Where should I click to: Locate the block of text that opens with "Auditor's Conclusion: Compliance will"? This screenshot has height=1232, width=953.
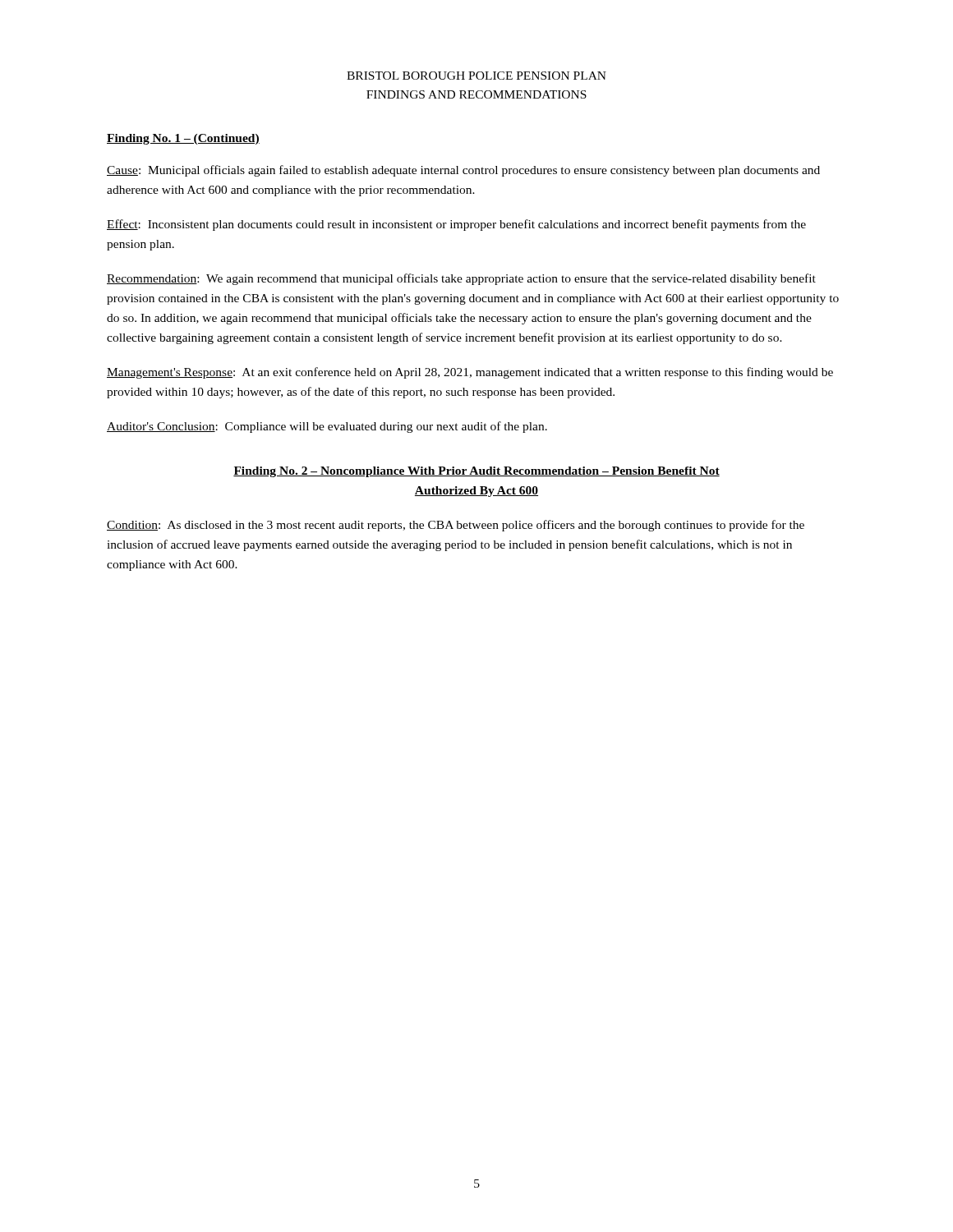(x=327, y=426)
